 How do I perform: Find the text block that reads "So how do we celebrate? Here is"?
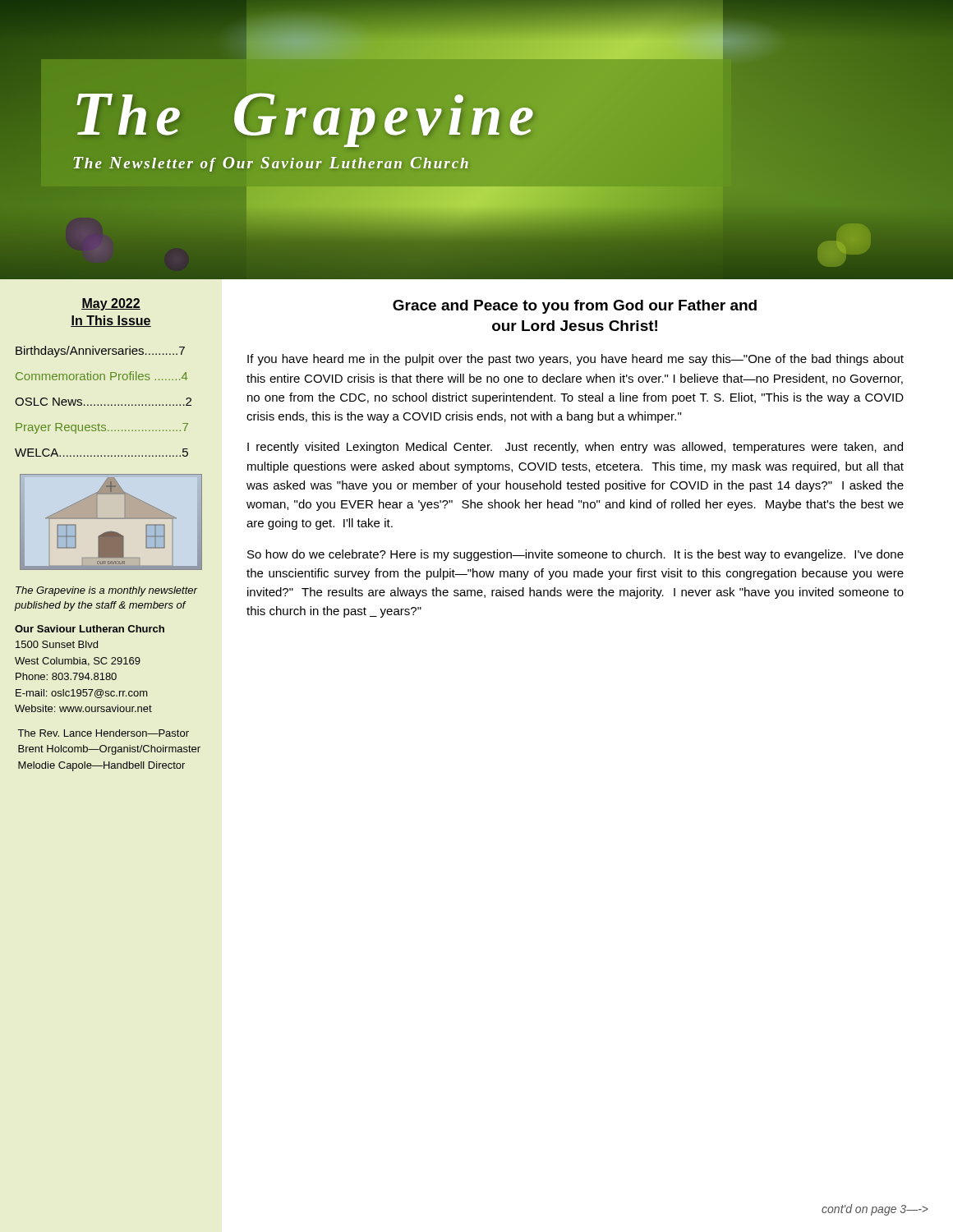(x=575, y=582)
